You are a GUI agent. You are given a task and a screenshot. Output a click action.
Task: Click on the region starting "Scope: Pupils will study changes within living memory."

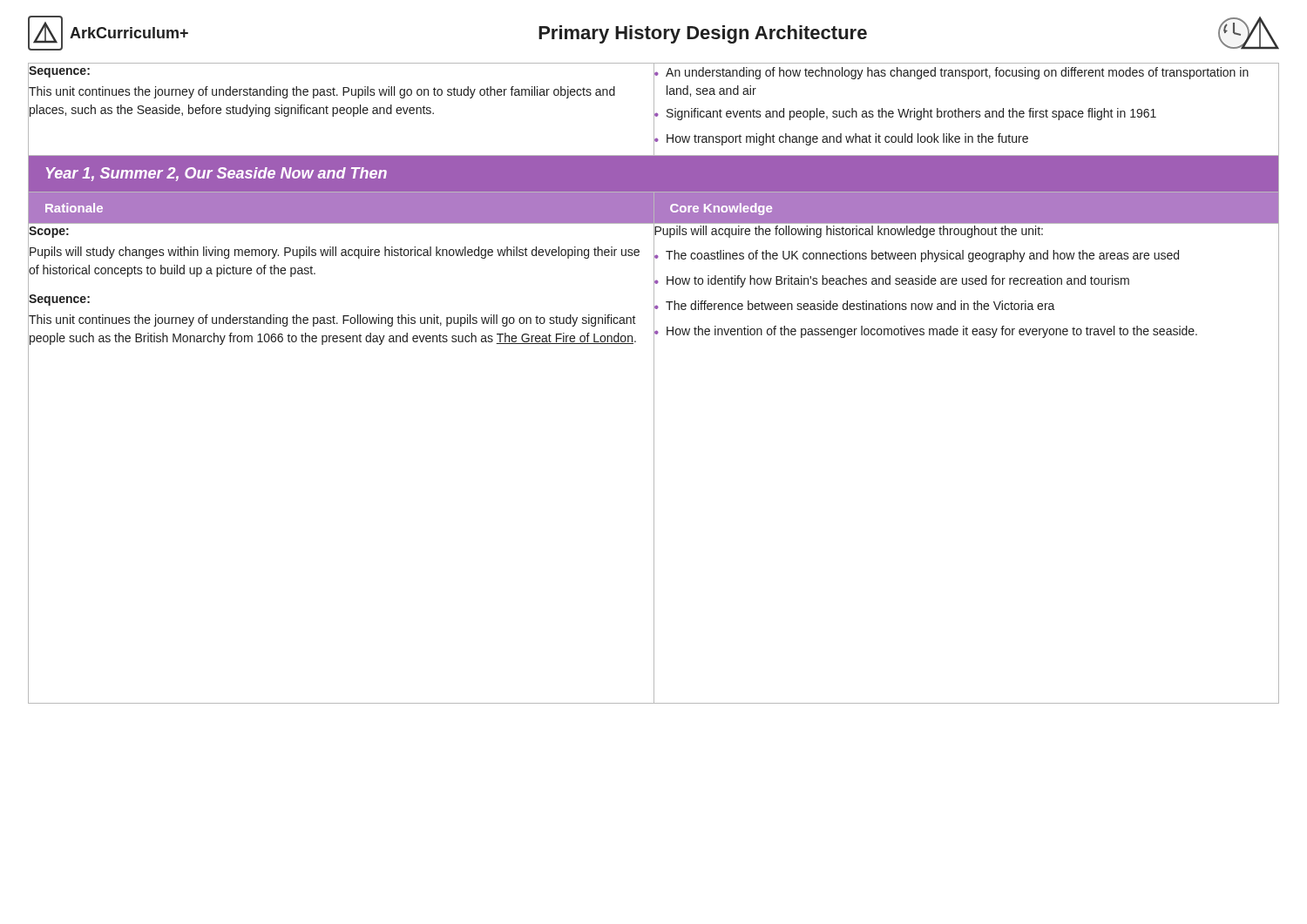click(341, 252)
